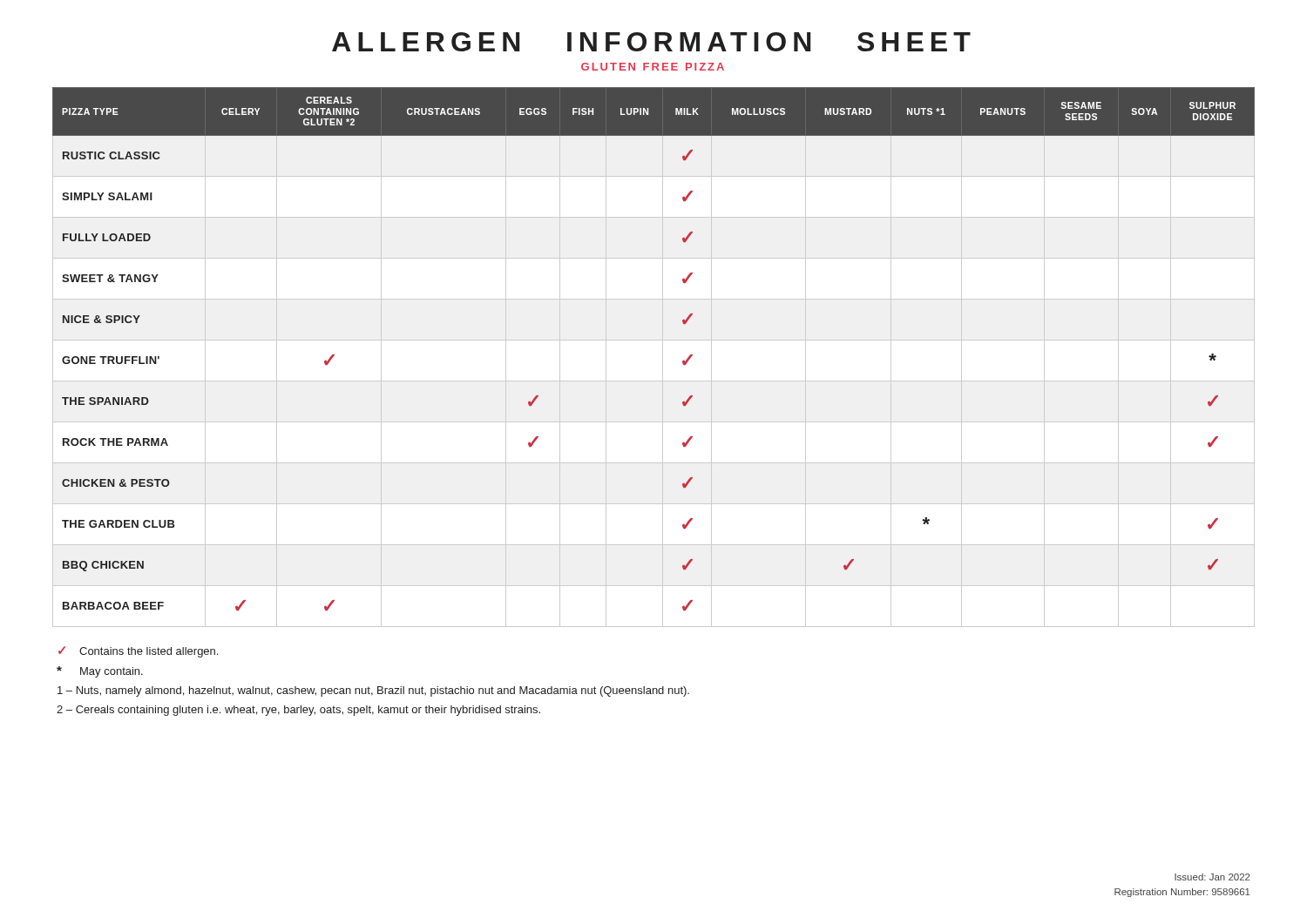Click on the region starting "2 – Cereals containing gluten i.e."

click(x=299, y=709)
